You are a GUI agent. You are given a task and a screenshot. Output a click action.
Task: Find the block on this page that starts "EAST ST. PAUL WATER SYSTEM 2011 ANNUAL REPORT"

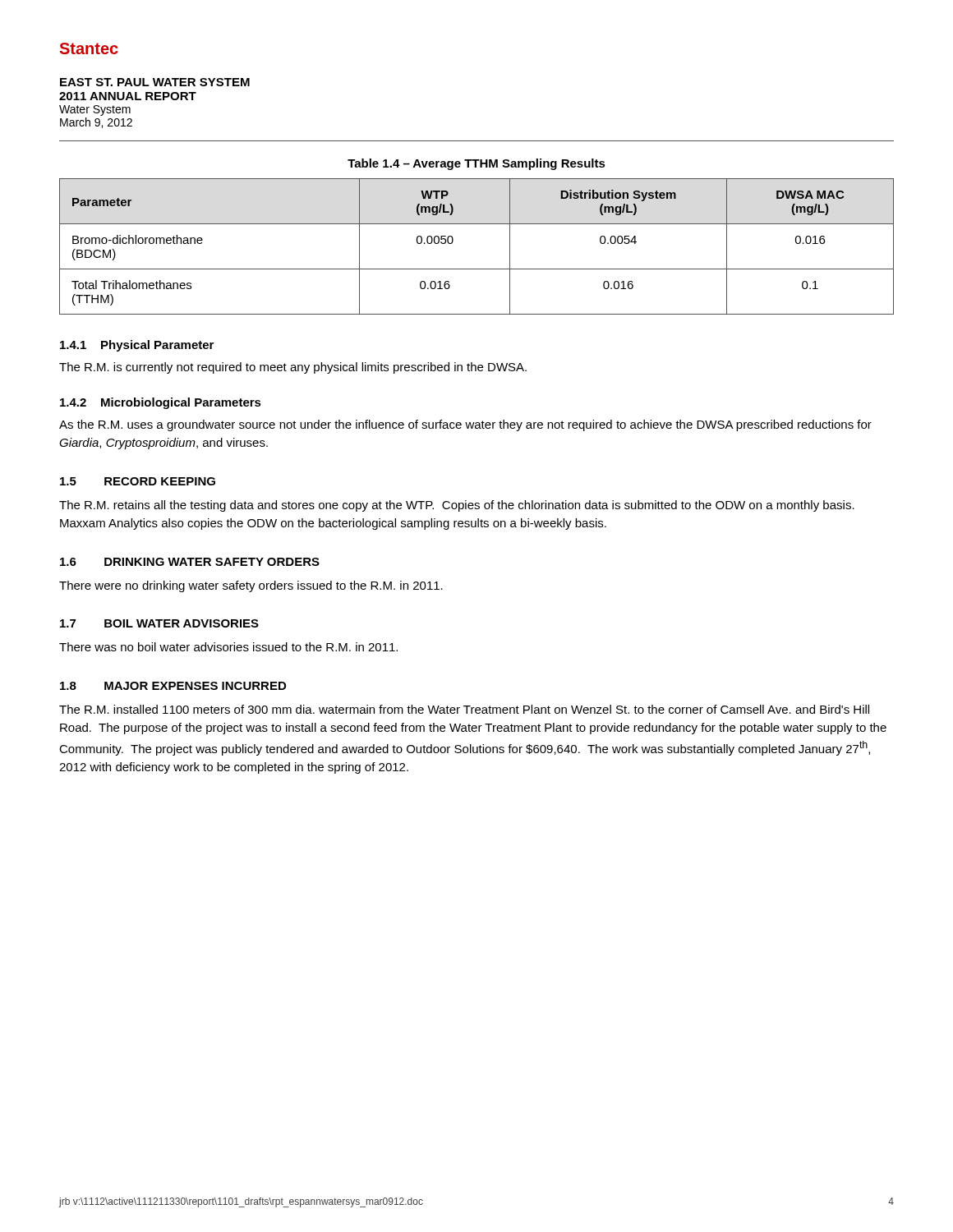point(155,82)
